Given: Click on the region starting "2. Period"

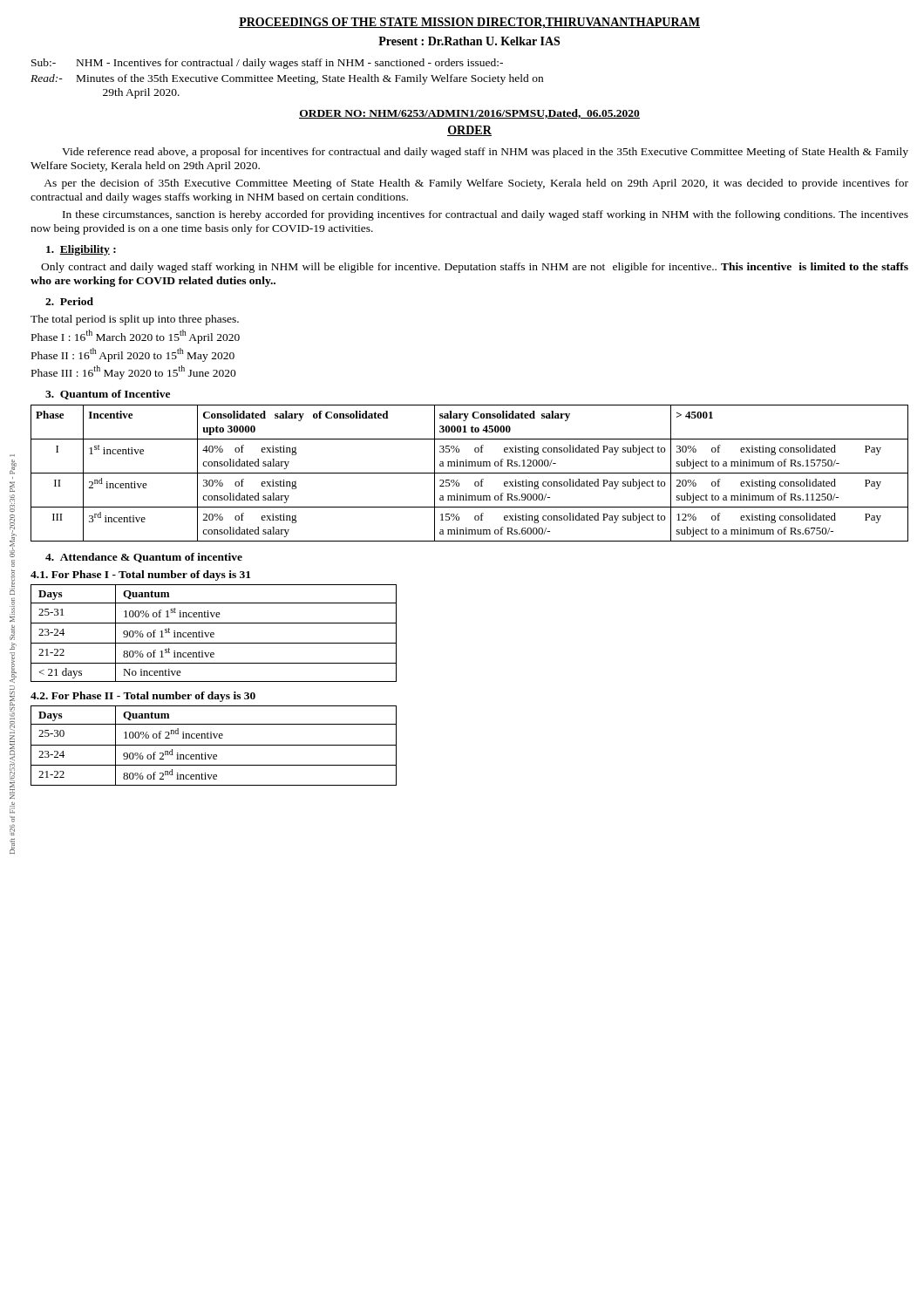Looking at the screenshot, I should coord(62,301).
